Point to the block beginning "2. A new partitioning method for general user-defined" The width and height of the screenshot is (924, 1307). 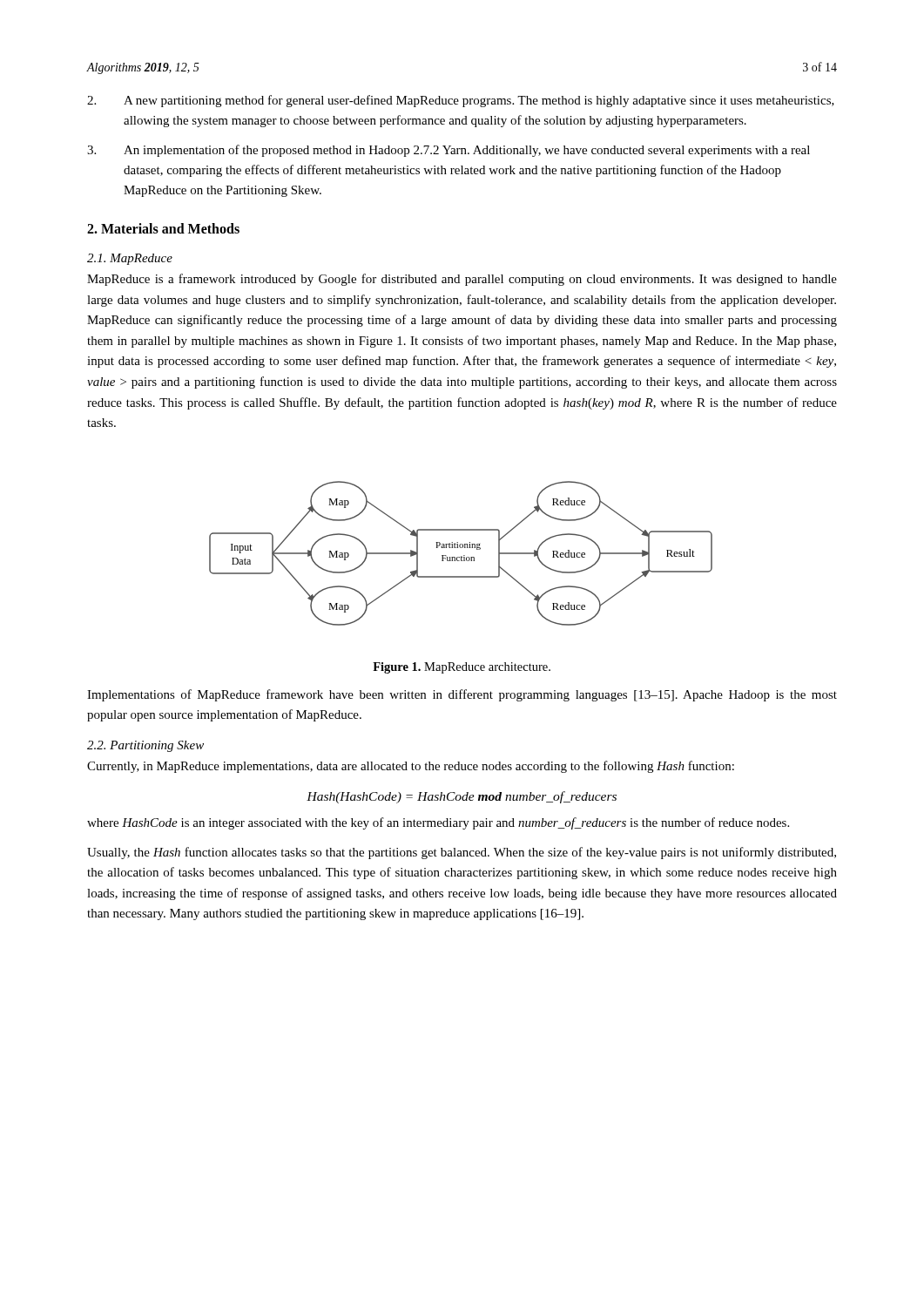[462, 111]
